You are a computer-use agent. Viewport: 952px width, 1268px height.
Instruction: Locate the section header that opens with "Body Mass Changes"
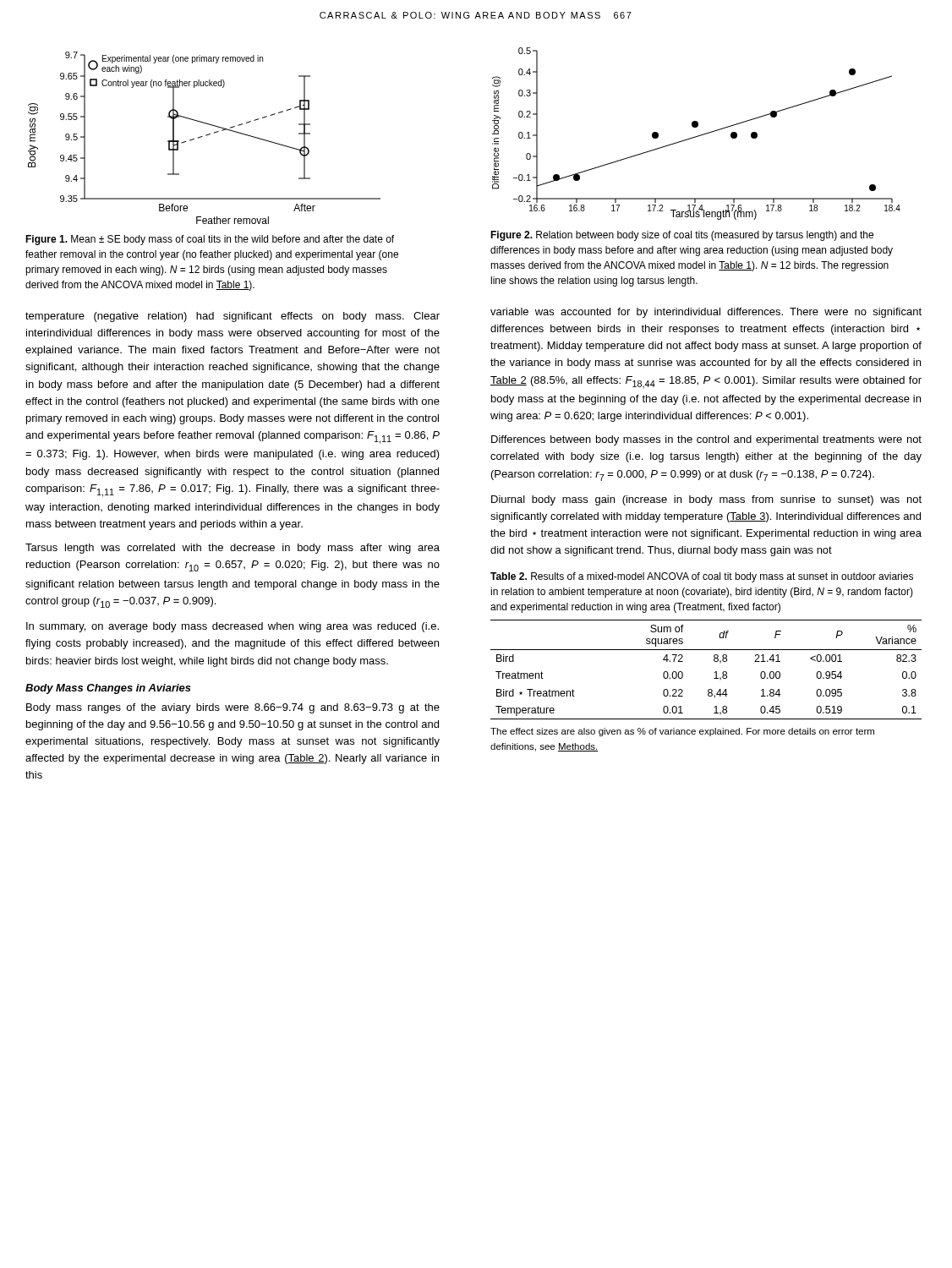108,688
